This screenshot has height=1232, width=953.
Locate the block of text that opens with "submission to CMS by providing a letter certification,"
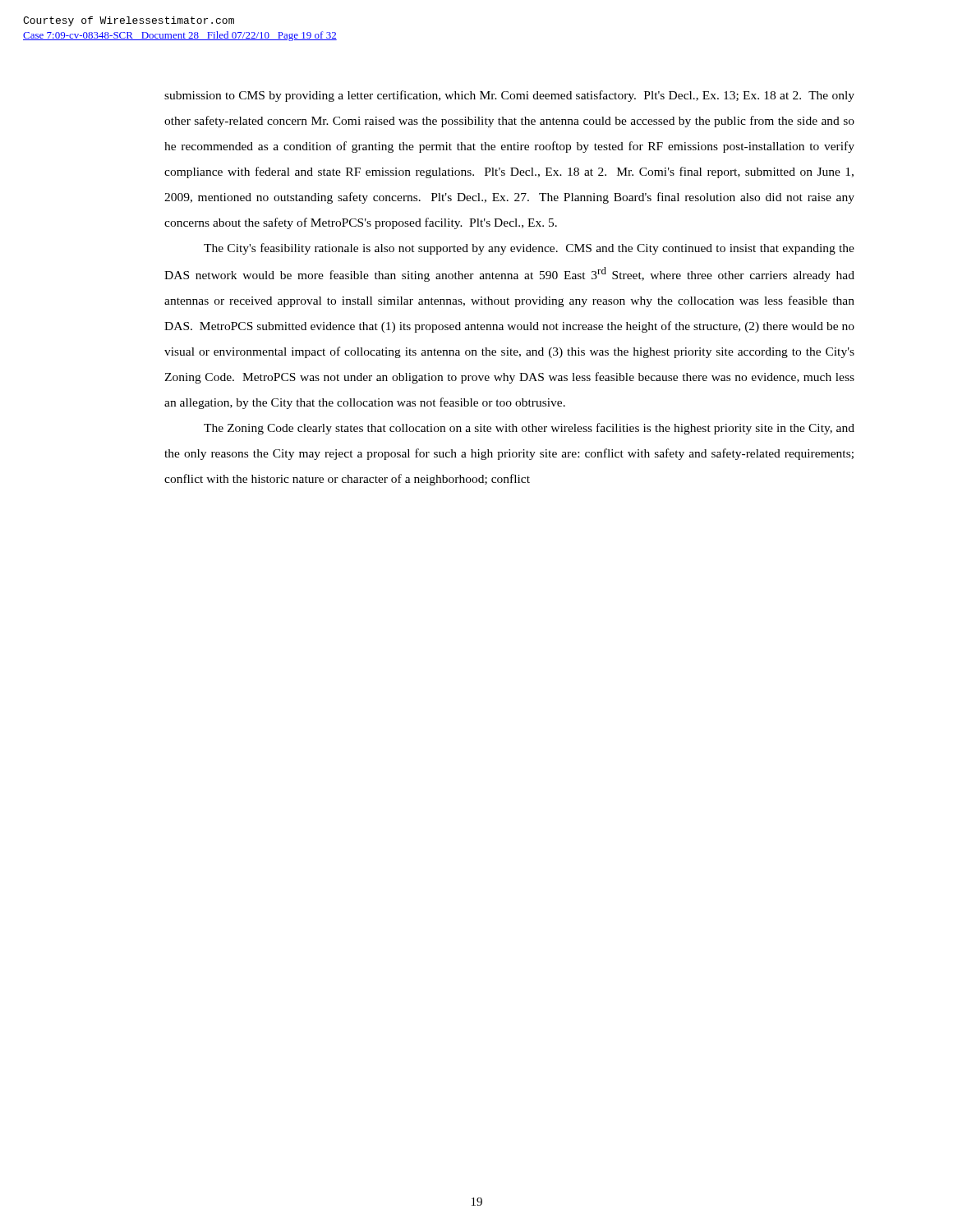pyautogui.click(x=509, y=158)
